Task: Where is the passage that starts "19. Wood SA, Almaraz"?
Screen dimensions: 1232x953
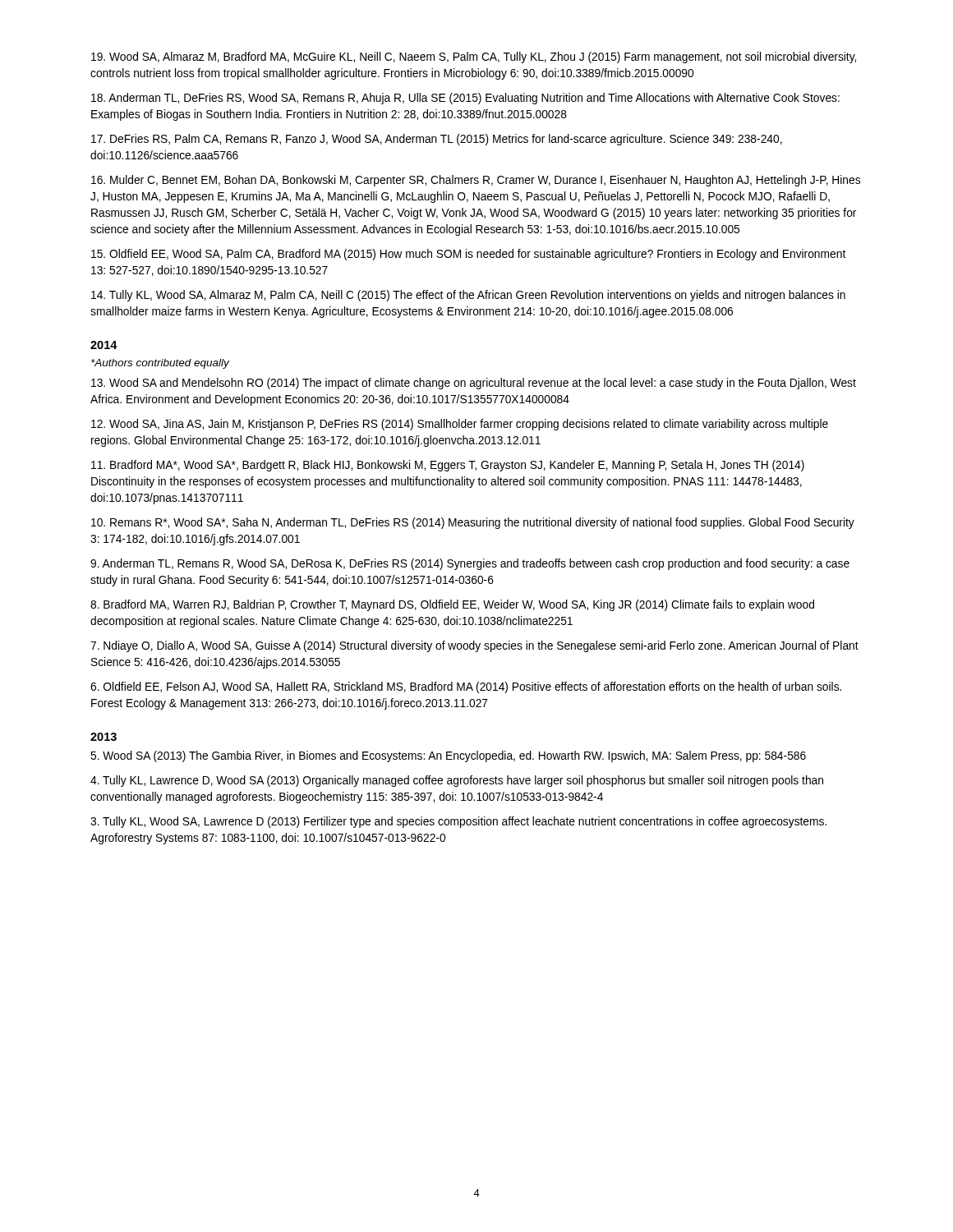Action: coord(474,65)
